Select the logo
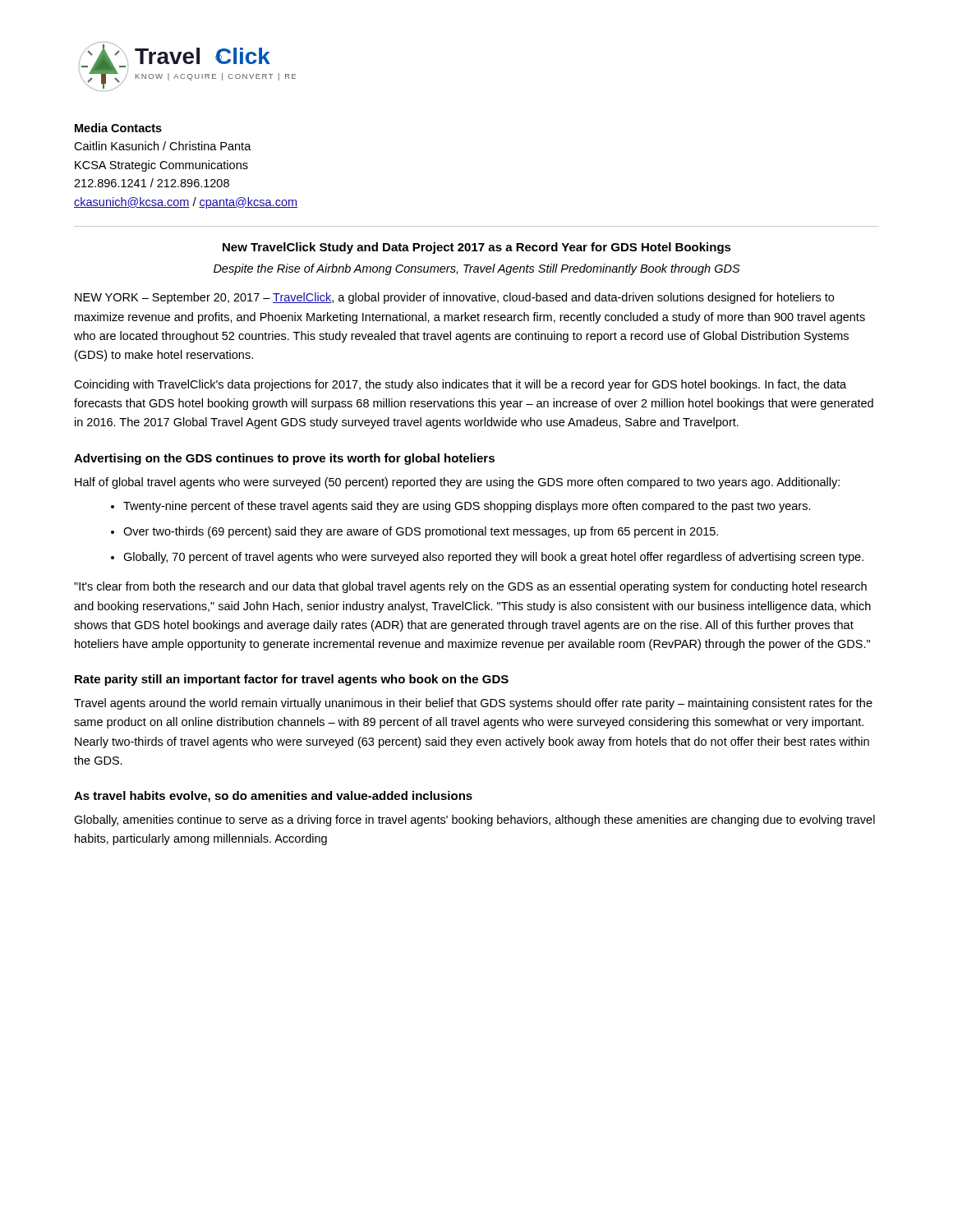This screenshot has width=953, height=1232. (185, 70)
